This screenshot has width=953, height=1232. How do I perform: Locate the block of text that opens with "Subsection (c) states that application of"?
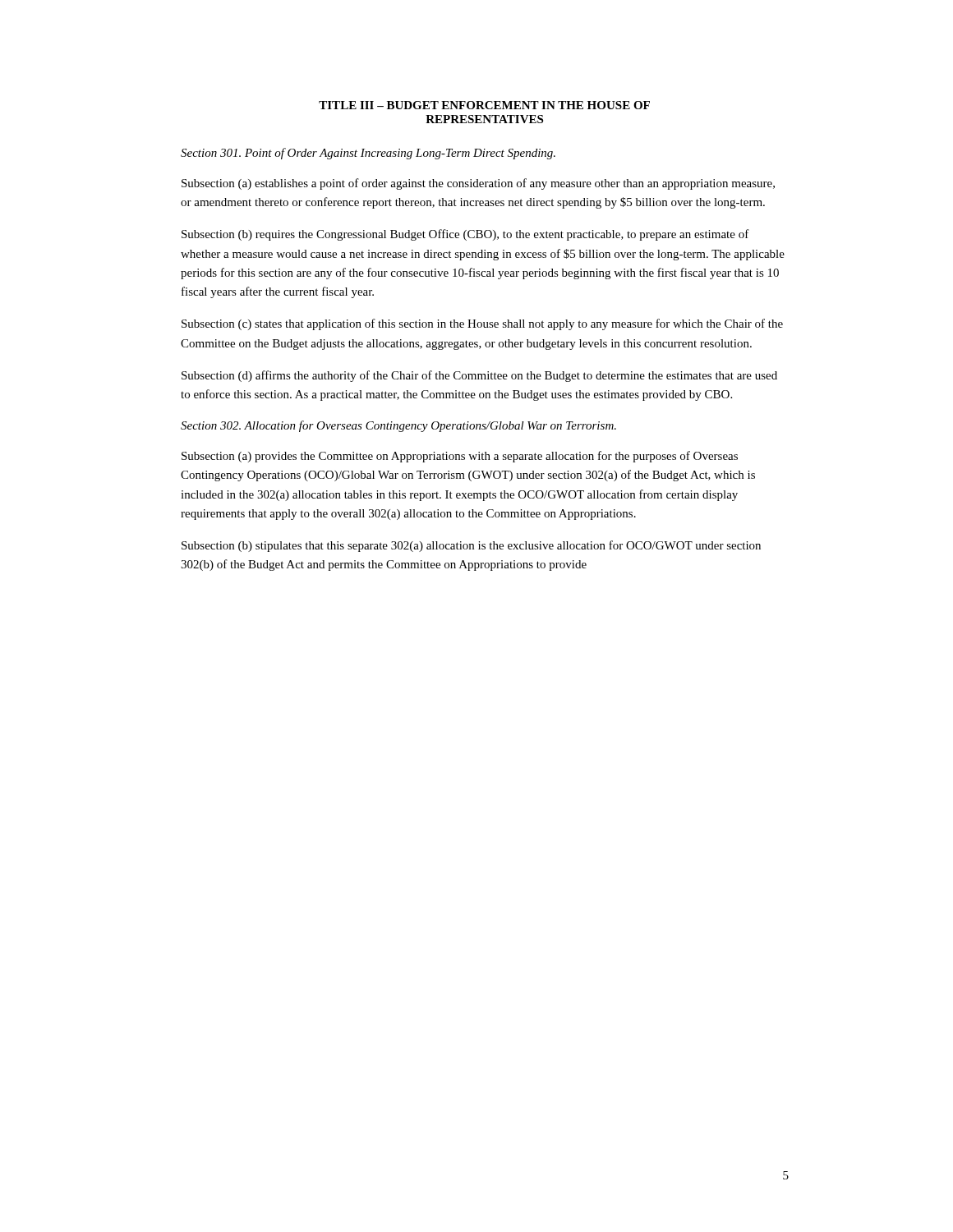pos(482,333)
